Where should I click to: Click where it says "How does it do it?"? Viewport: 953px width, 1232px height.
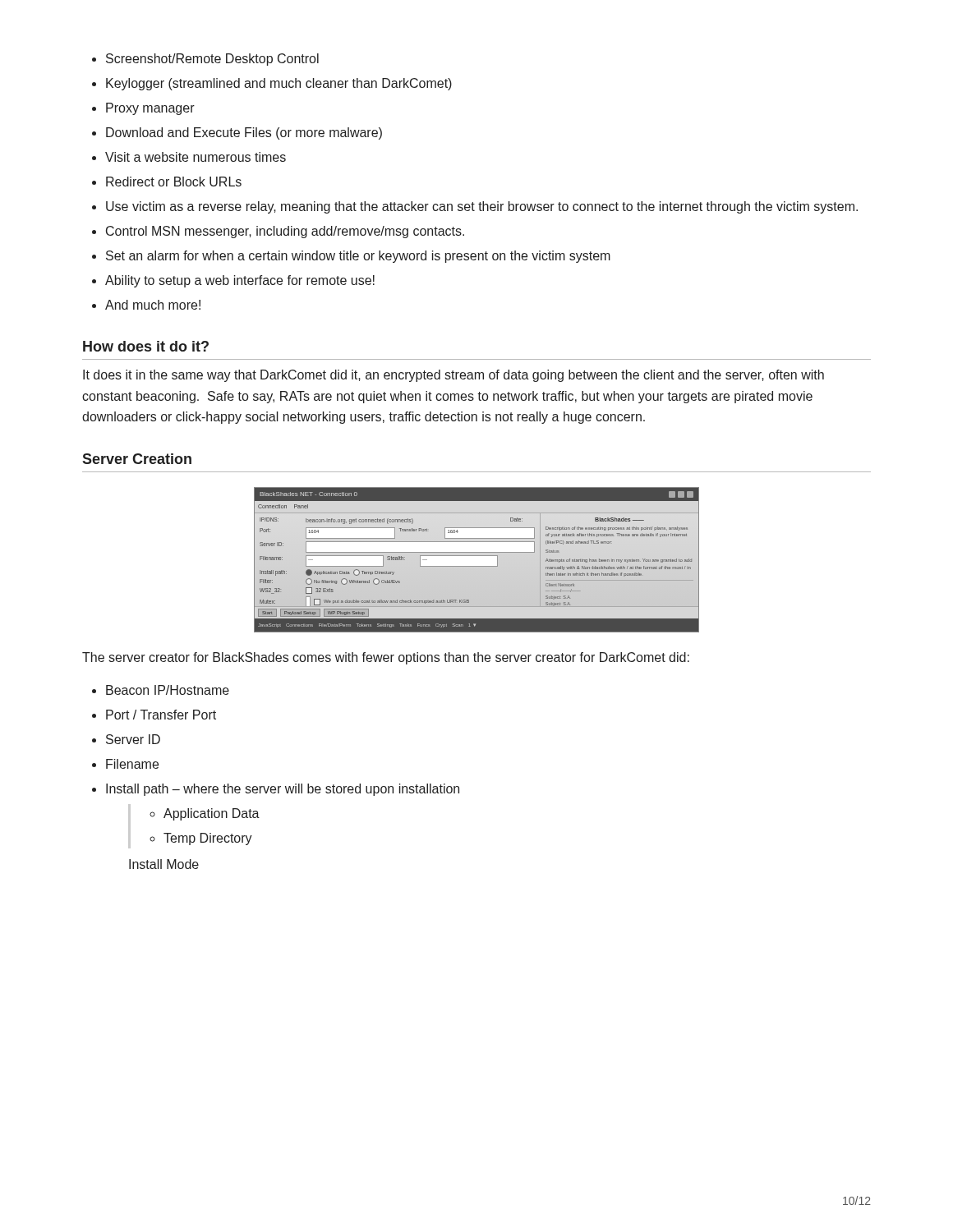(x=146, y=347)
